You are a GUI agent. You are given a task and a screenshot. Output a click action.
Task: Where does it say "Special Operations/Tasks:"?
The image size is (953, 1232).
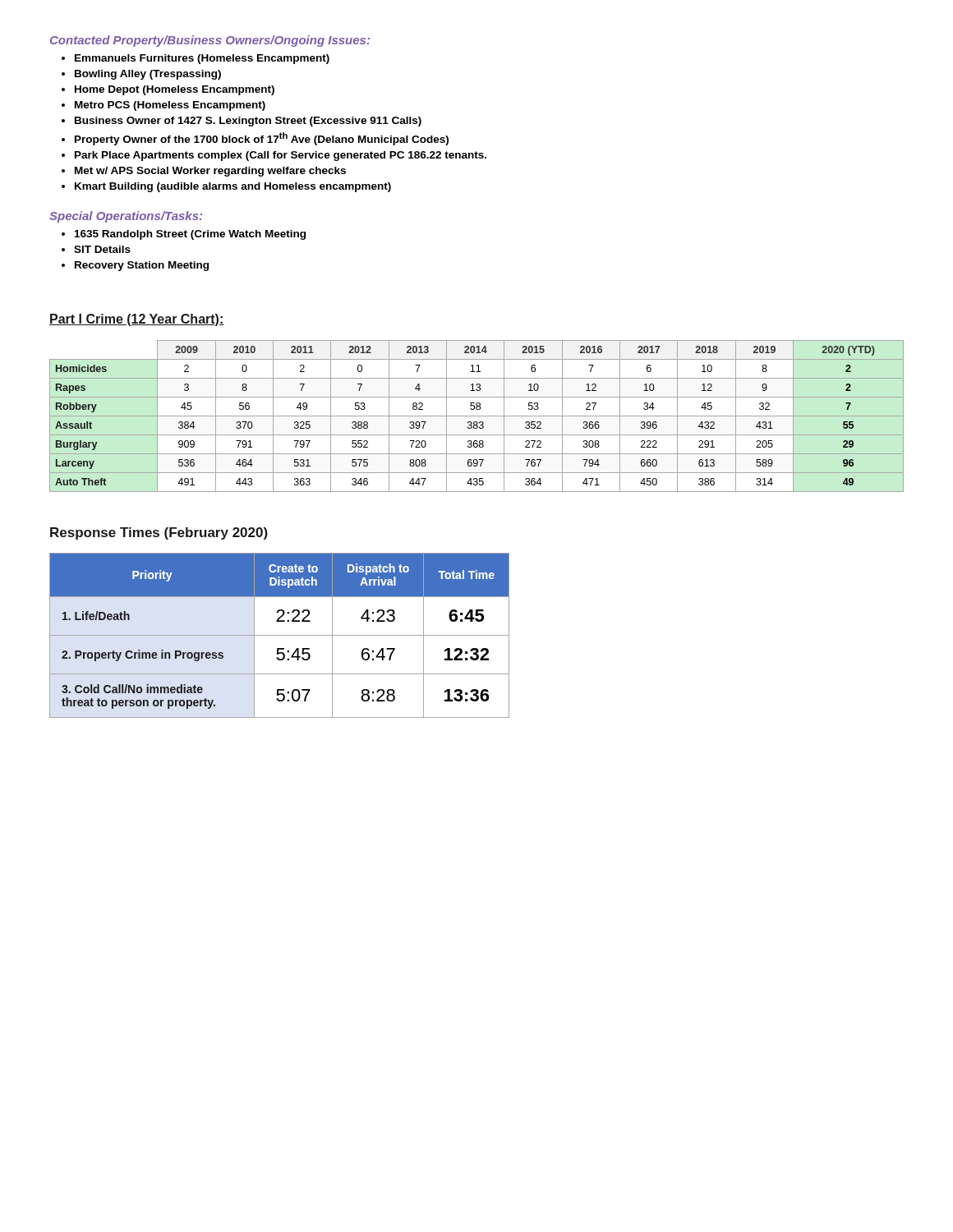click(126, 215)
